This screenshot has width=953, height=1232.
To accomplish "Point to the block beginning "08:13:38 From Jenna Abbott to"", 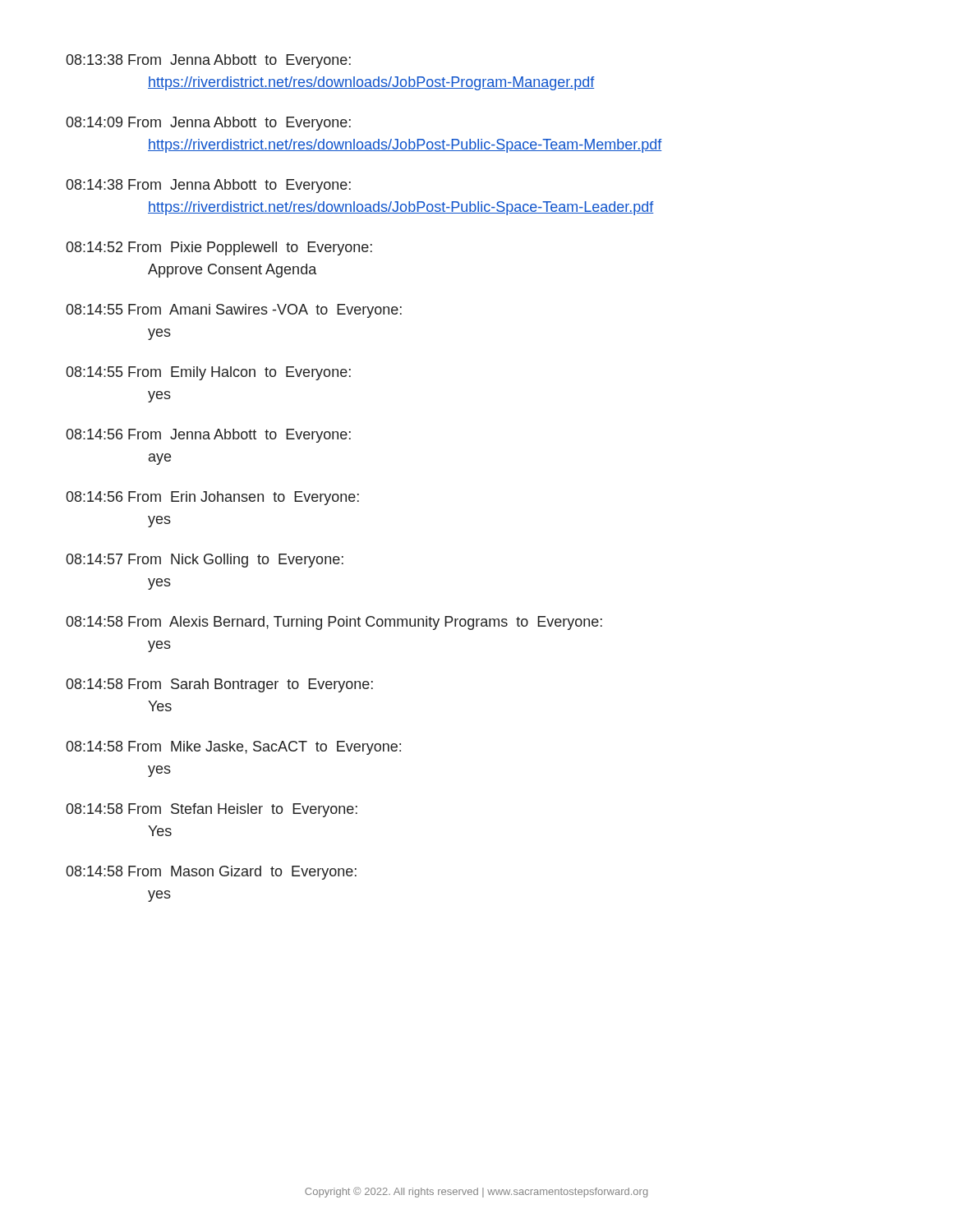I will click(x=476, y=71).
